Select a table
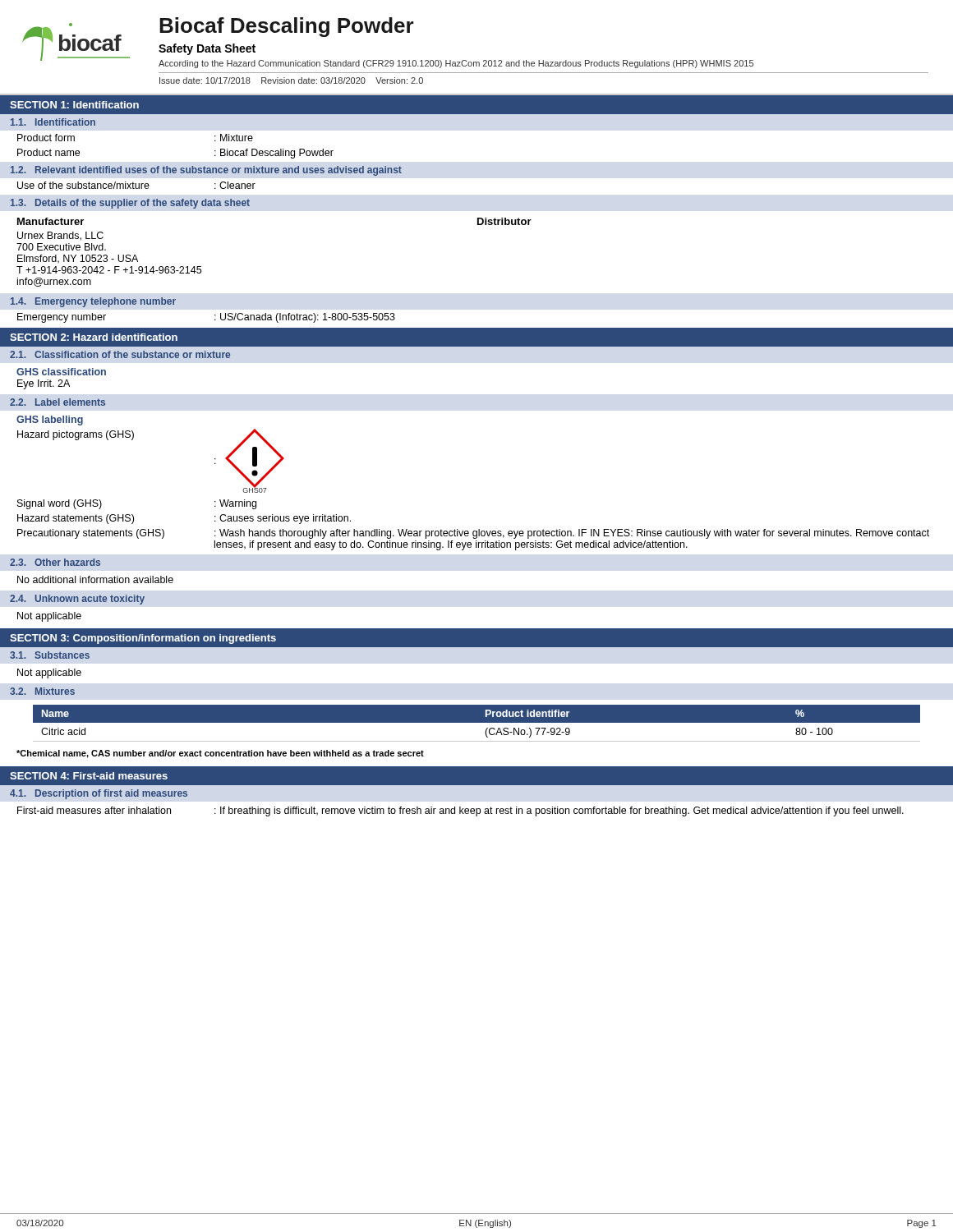This screenshot has height=1232, width=953. (x=476, y=724)
